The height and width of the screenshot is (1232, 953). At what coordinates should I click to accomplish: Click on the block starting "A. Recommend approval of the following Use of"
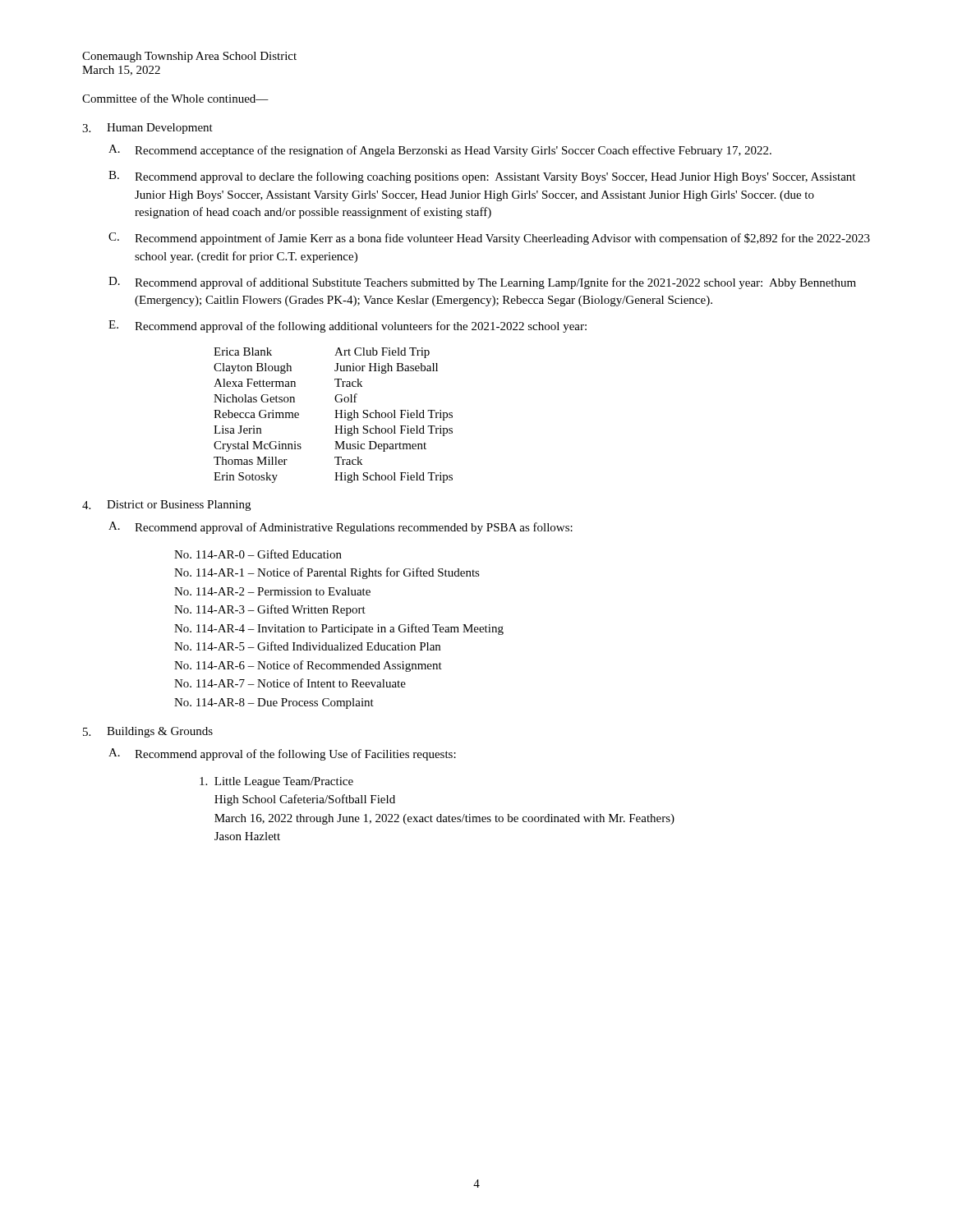click(282, 754)
